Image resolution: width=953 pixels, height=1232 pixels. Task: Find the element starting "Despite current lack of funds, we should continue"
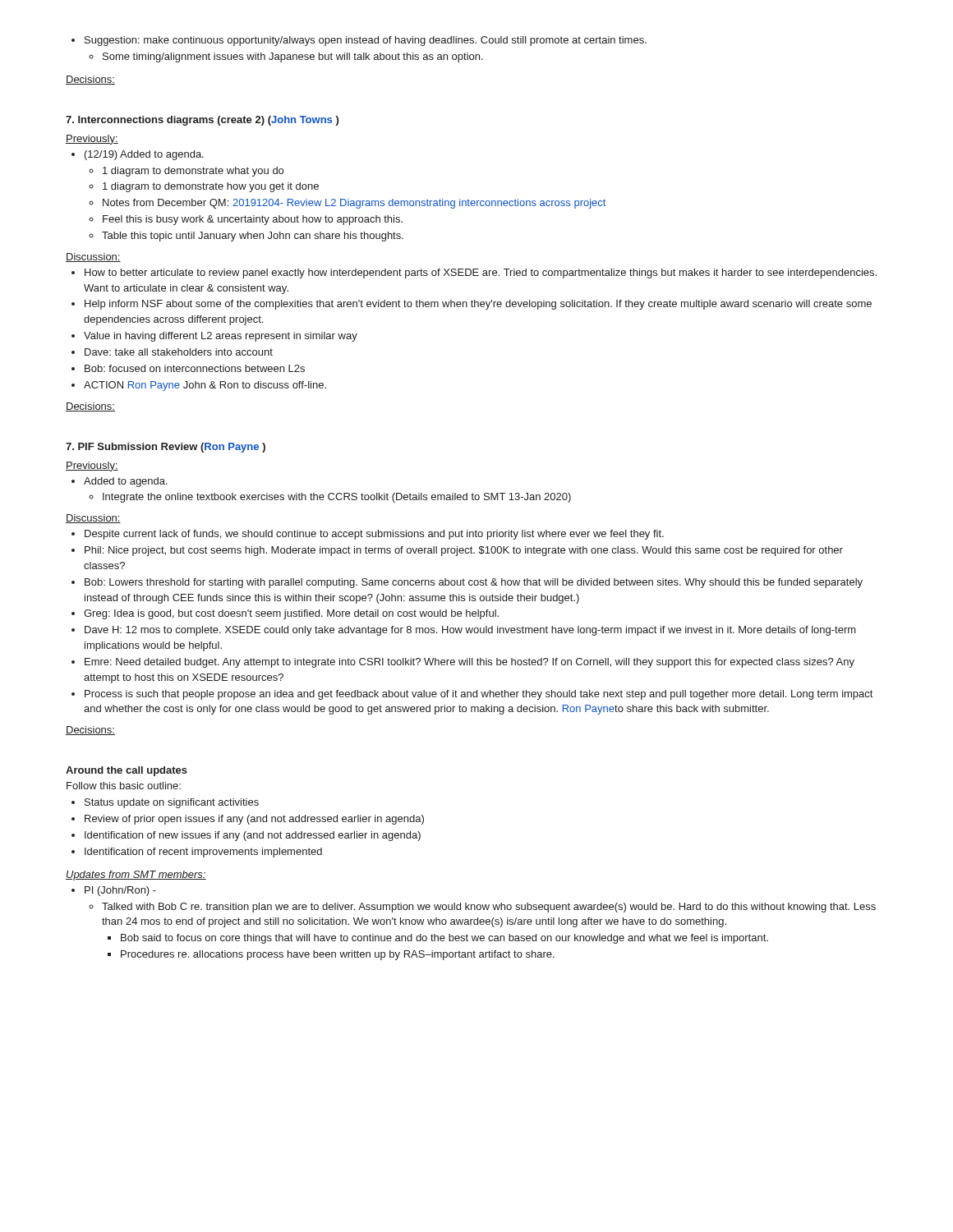[x=476, y=622]
